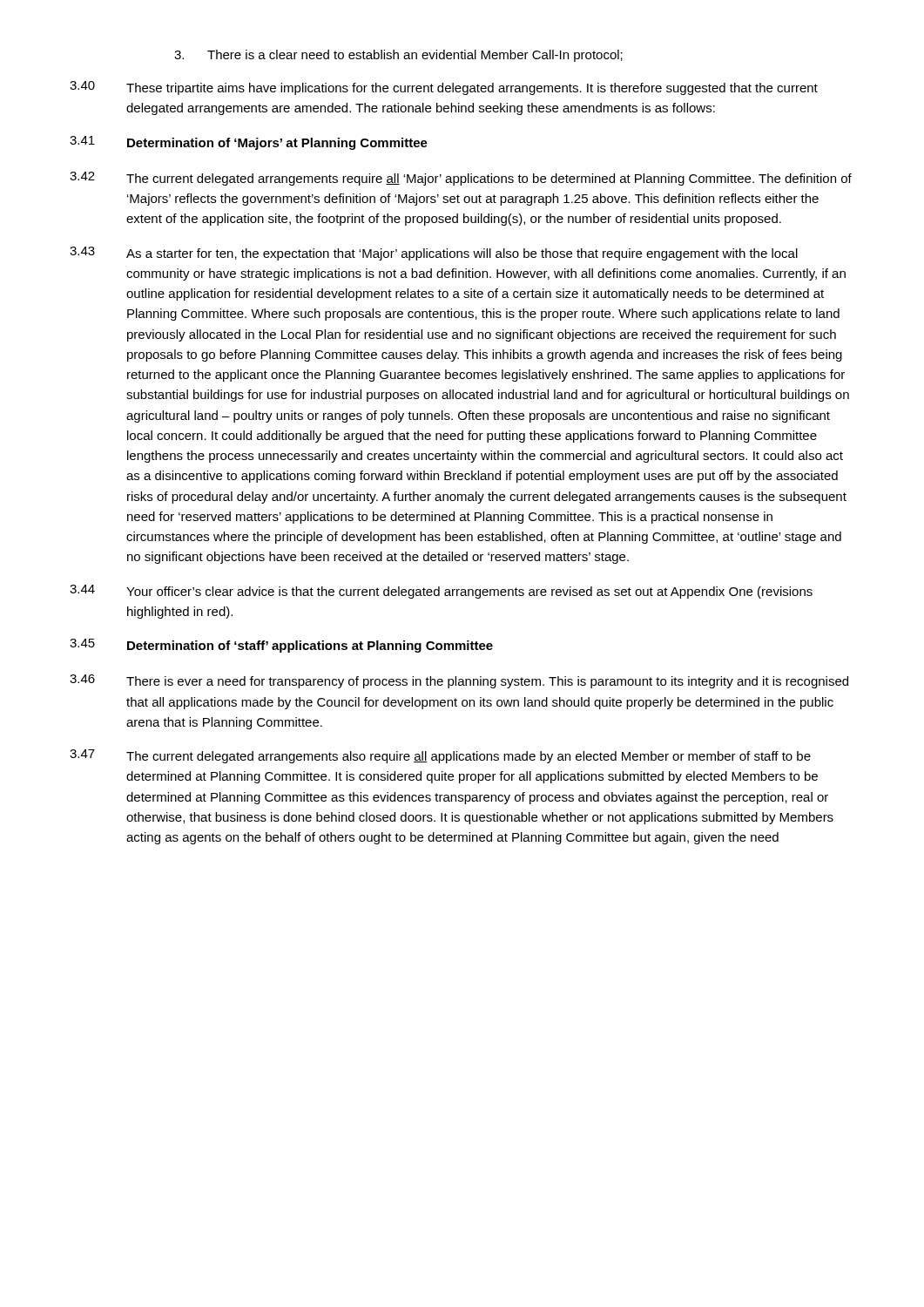Select the section header that says "3.41 Determination of ‘Majors’ at Planning"
Screen dimensions: 1307x924
coord(249,142)
